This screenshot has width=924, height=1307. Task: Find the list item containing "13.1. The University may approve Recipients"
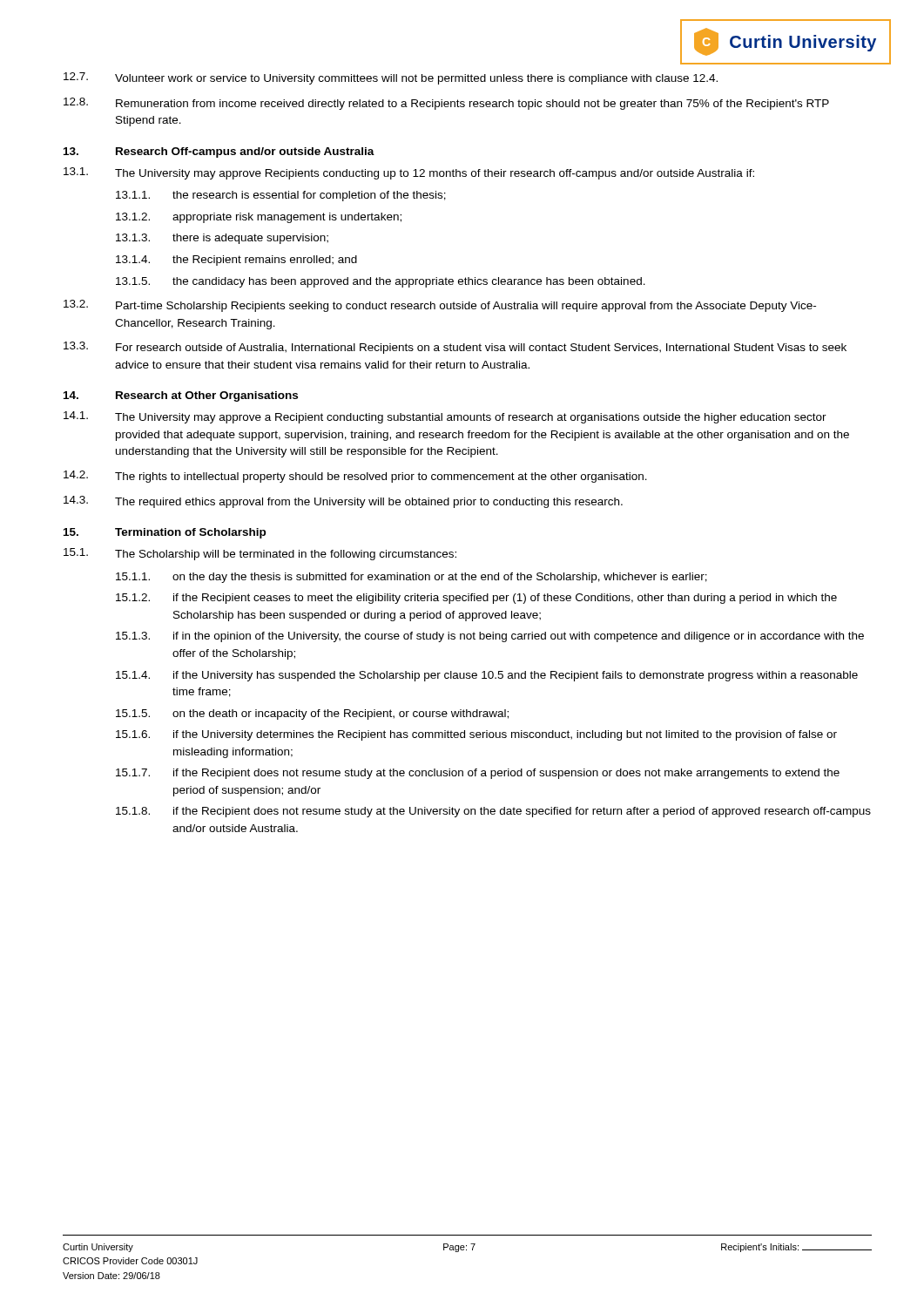tap(409, 173)
